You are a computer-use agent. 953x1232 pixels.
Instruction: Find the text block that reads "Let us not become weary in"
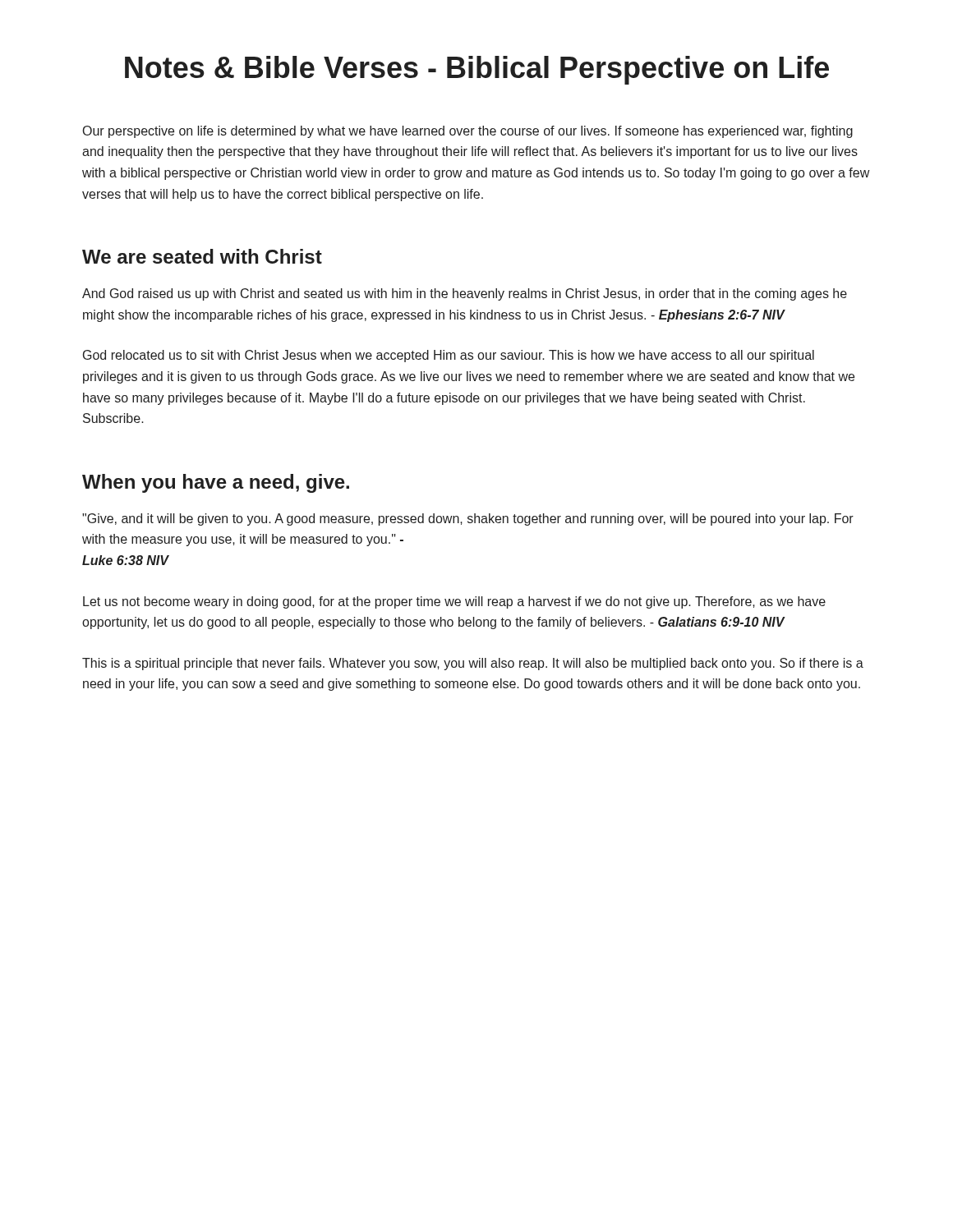(454, 612)
